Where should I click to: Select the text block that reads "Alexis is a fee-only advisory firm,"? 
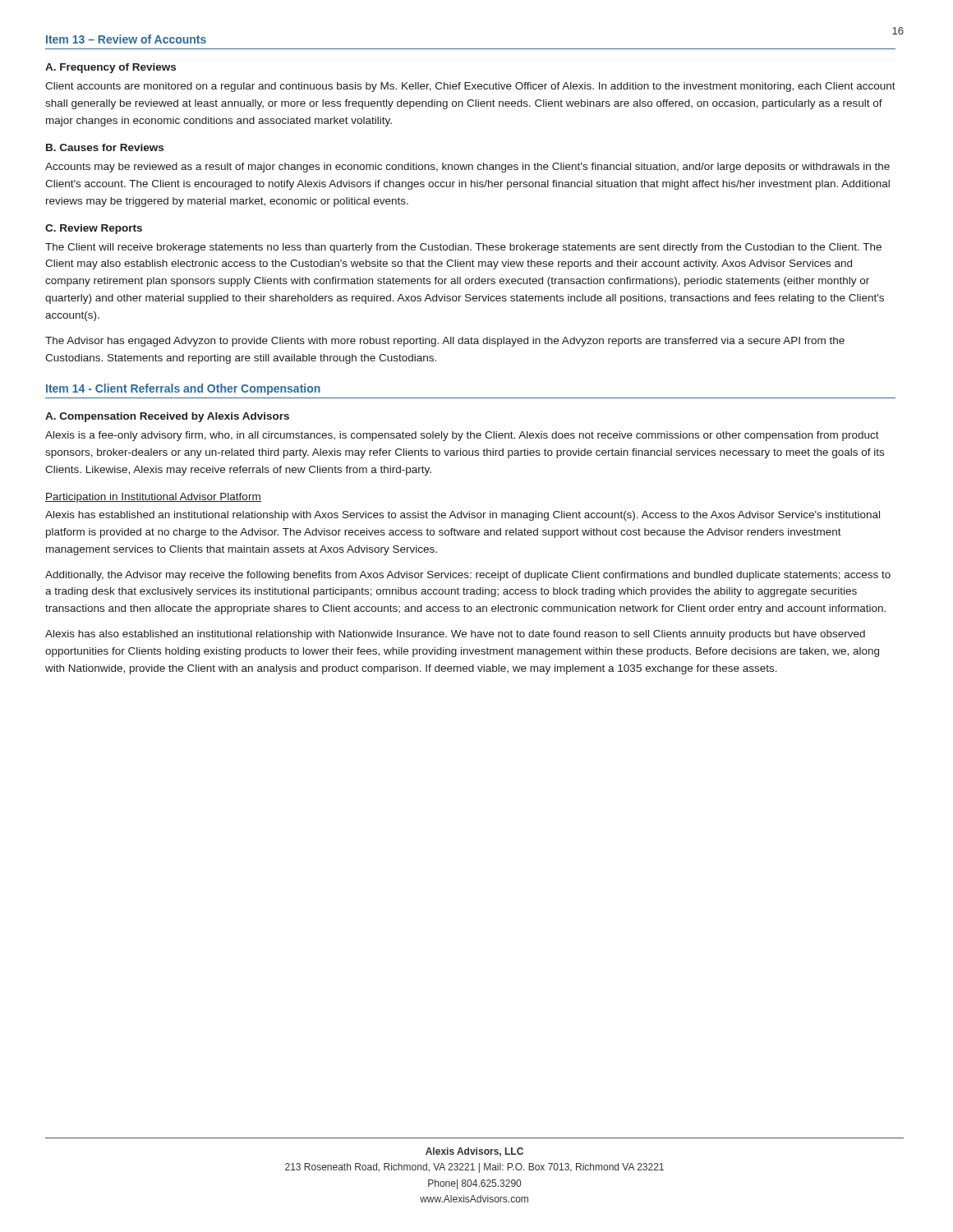click(465, 452)
